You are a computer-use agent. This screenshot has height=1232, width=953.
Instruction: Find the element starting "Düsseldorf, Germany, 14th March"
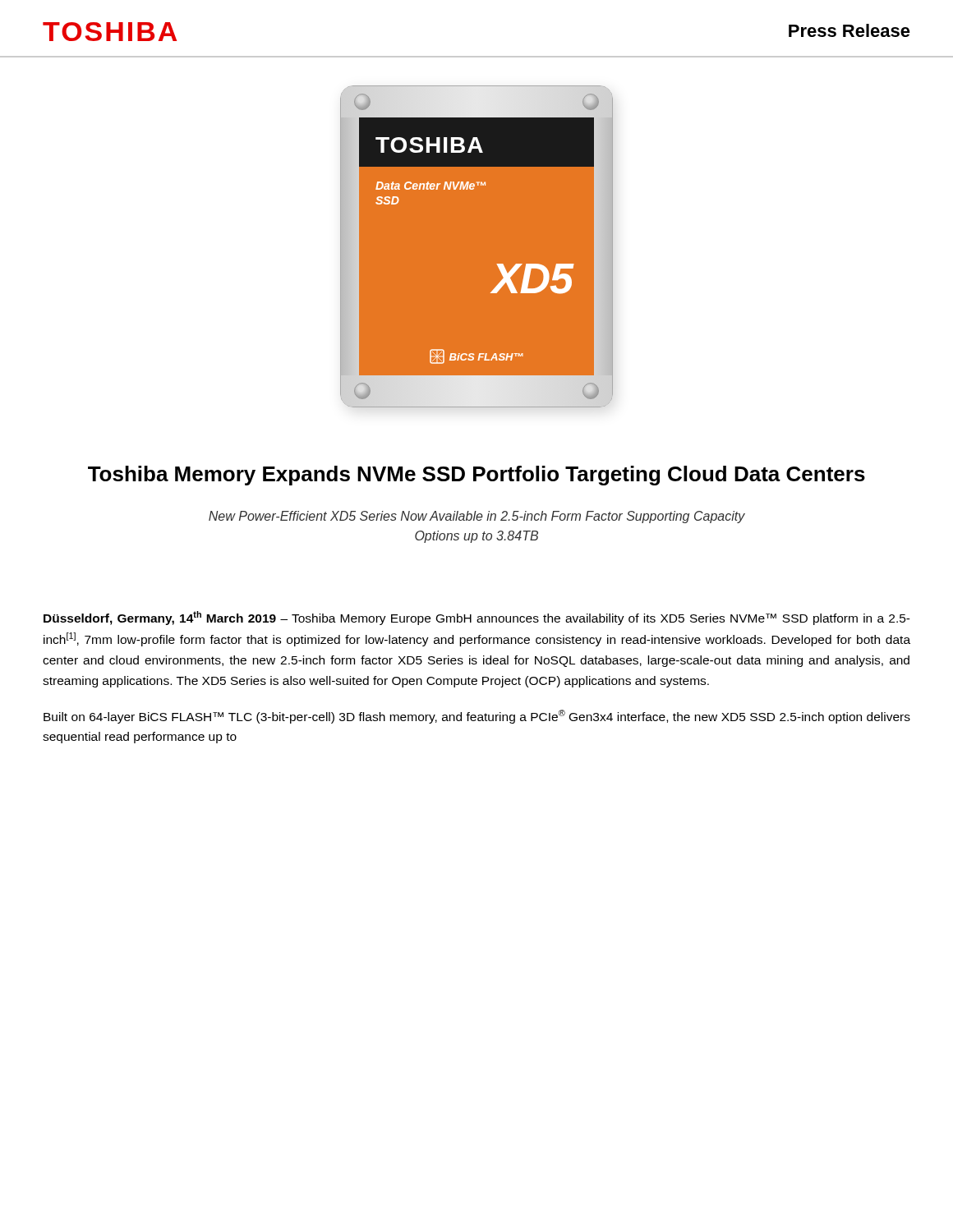click(x=476, y=648)
